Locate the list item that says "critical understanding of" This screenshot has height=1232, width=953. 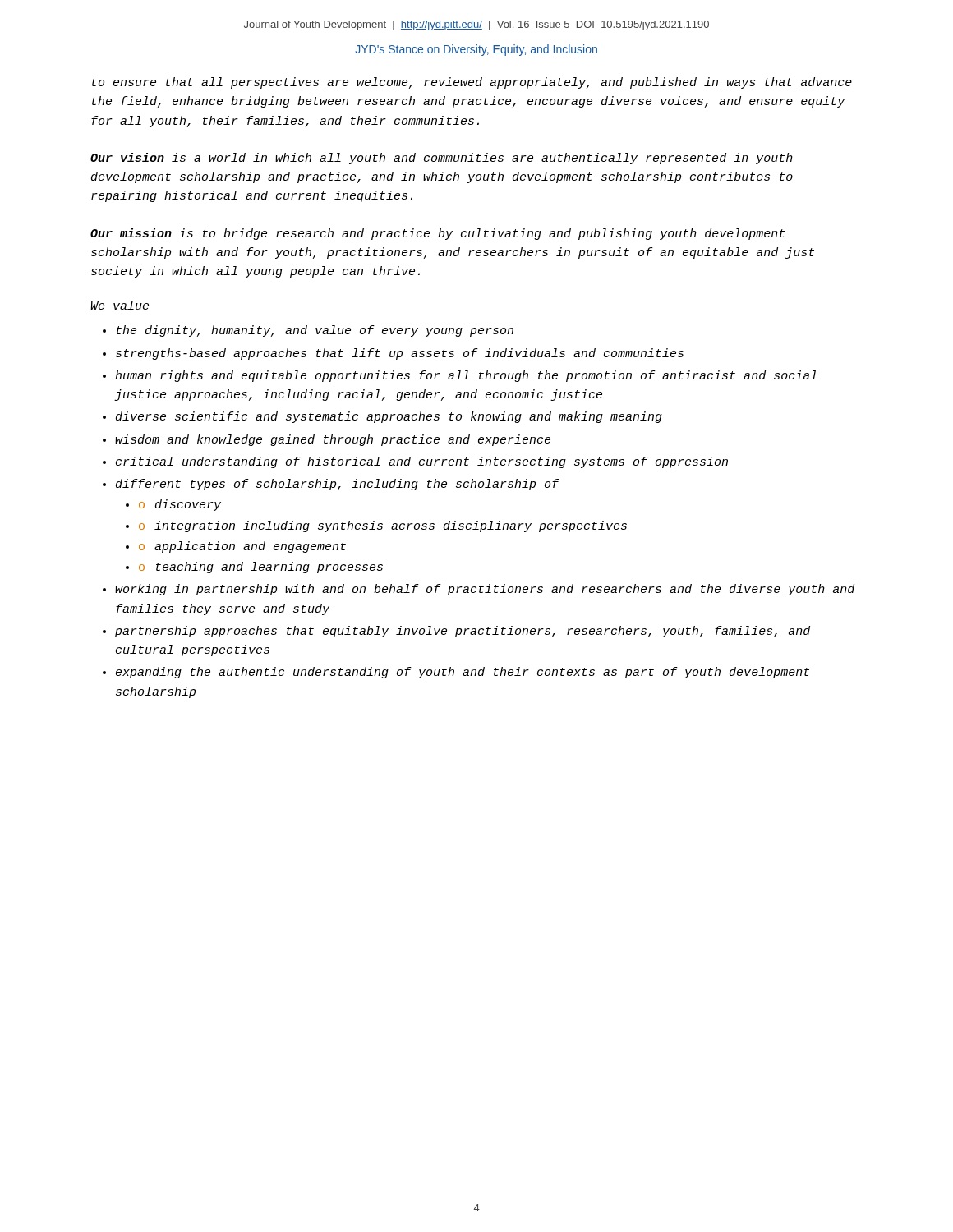tap(422, 463)
